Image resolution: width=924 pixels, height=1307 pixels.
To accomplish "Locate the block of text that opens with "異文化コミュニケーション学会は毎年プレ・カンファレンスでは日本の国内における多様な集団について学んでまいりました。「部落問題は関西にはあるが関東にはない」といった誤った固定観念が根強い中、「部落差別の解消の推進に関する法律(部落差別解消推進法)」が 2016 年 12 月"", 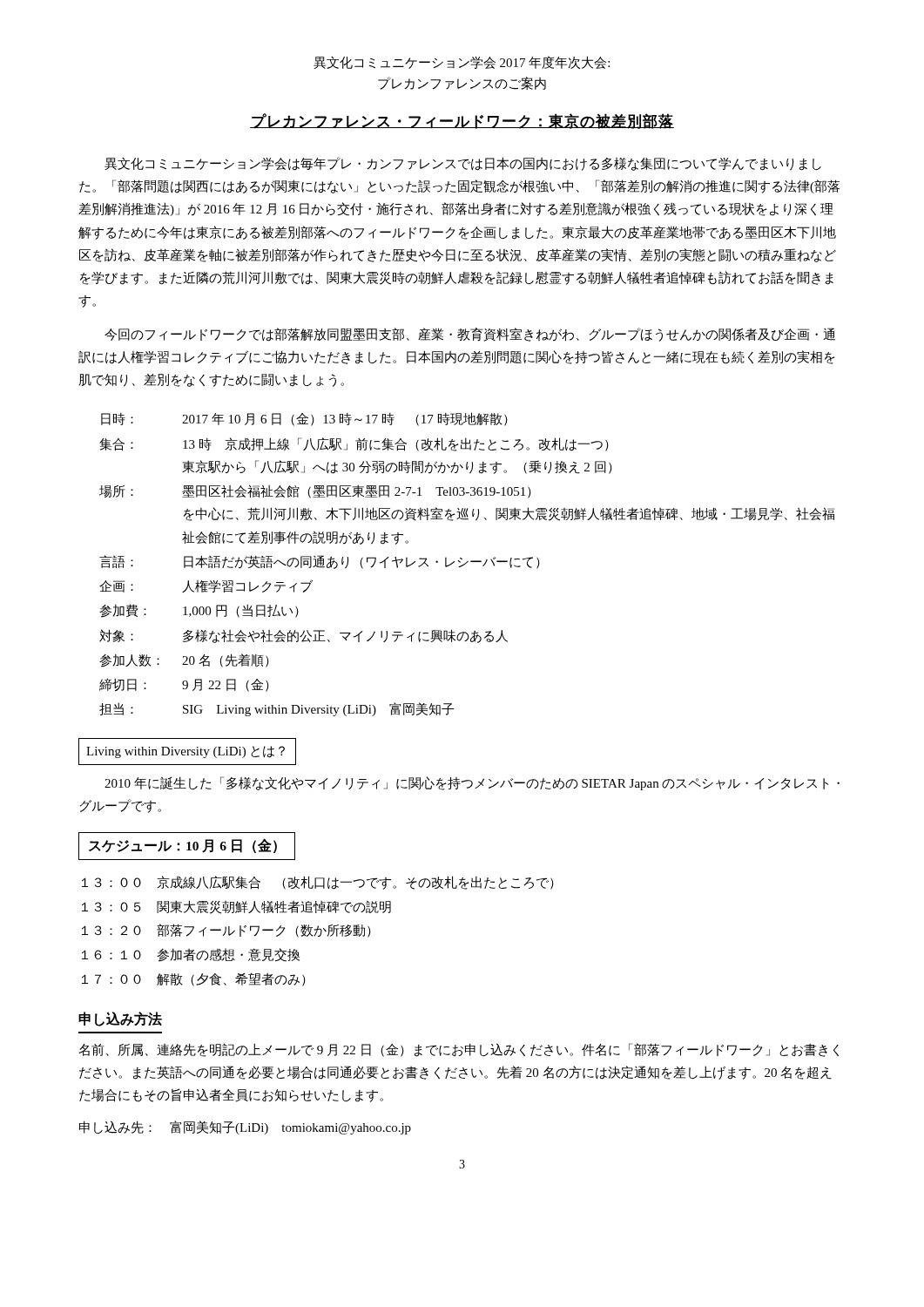I will point(459,232).
